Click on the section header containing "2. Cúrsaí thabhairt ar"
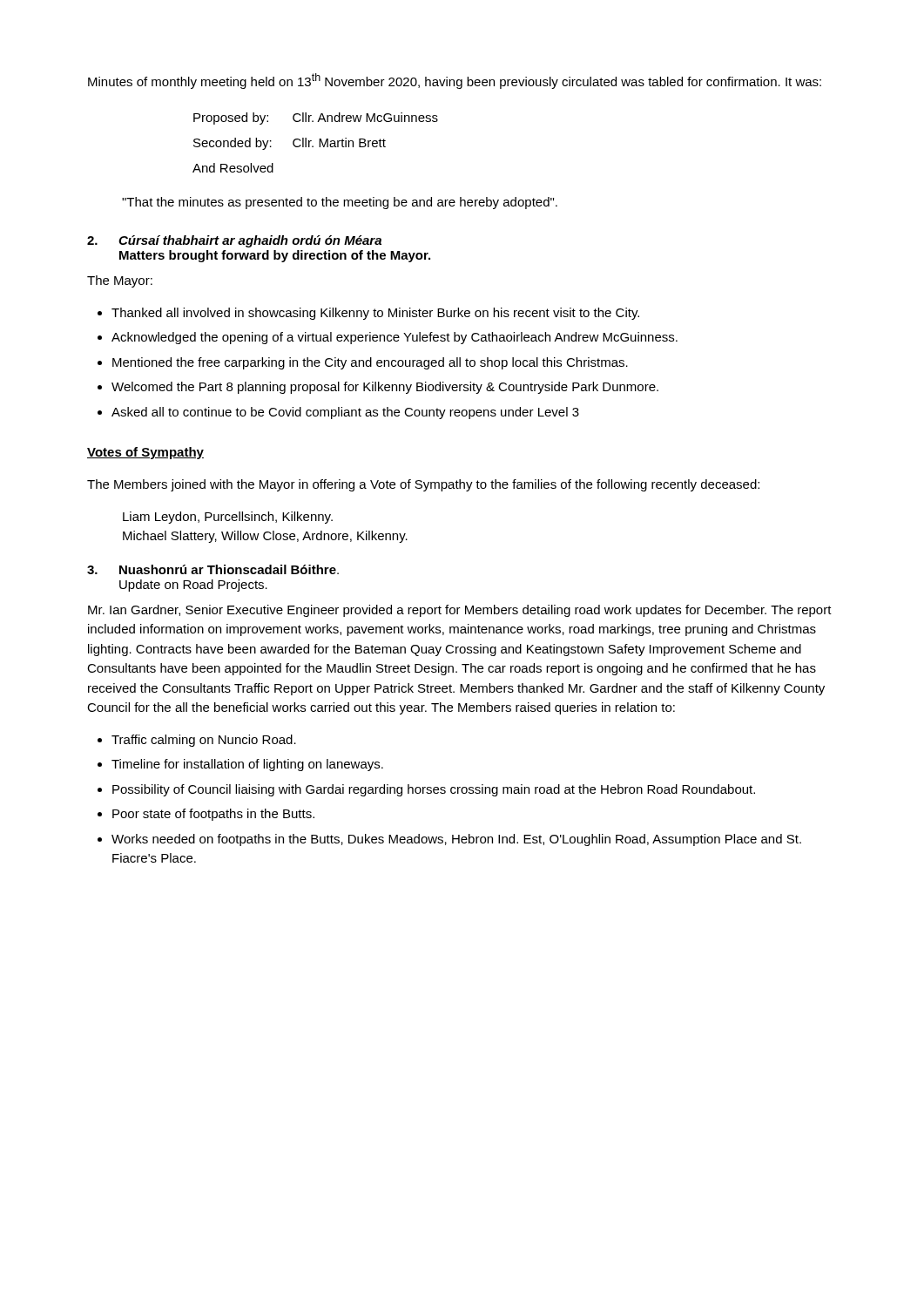 pos(259,247)
